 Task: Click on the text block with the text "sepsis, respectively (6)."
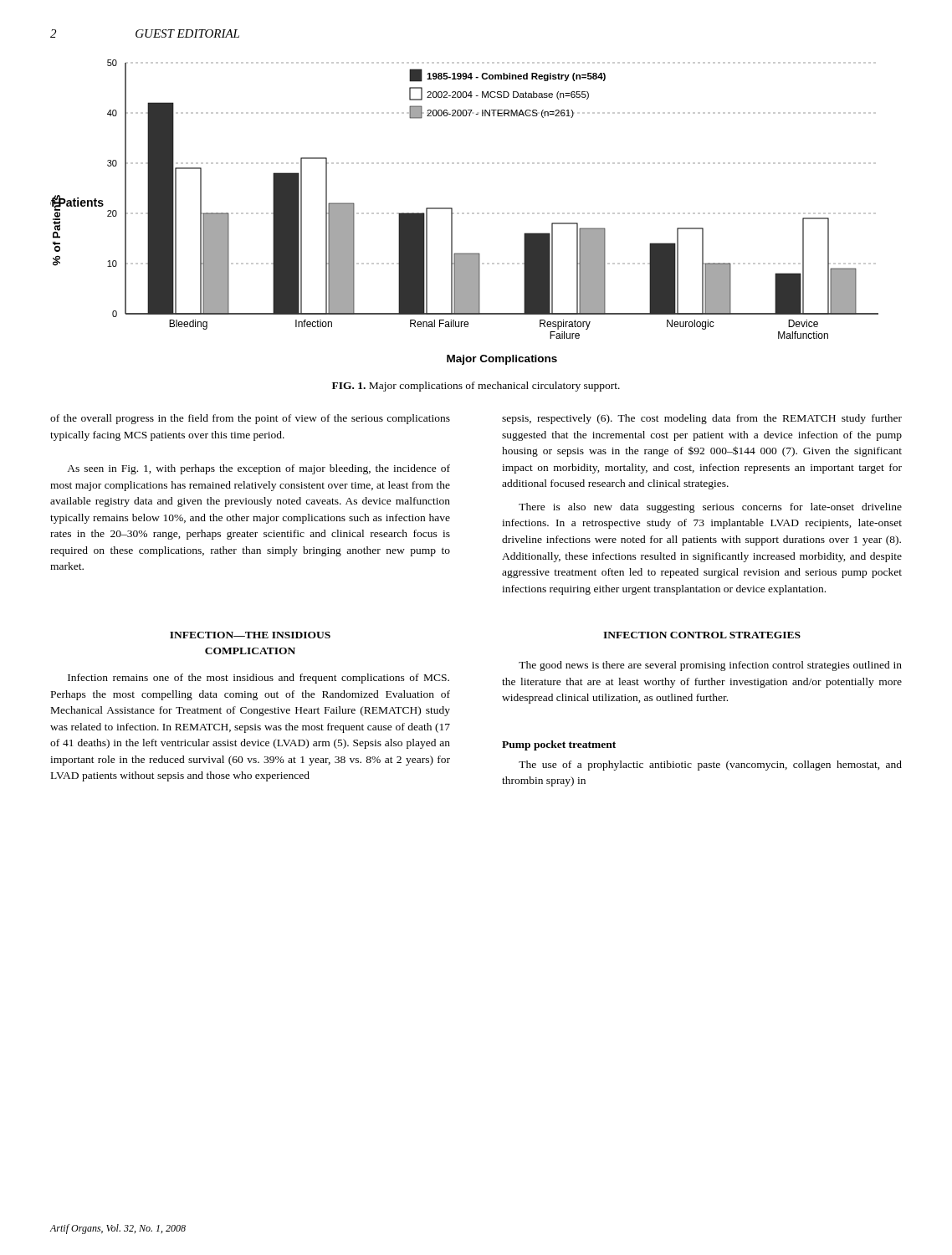coord(702,503)
